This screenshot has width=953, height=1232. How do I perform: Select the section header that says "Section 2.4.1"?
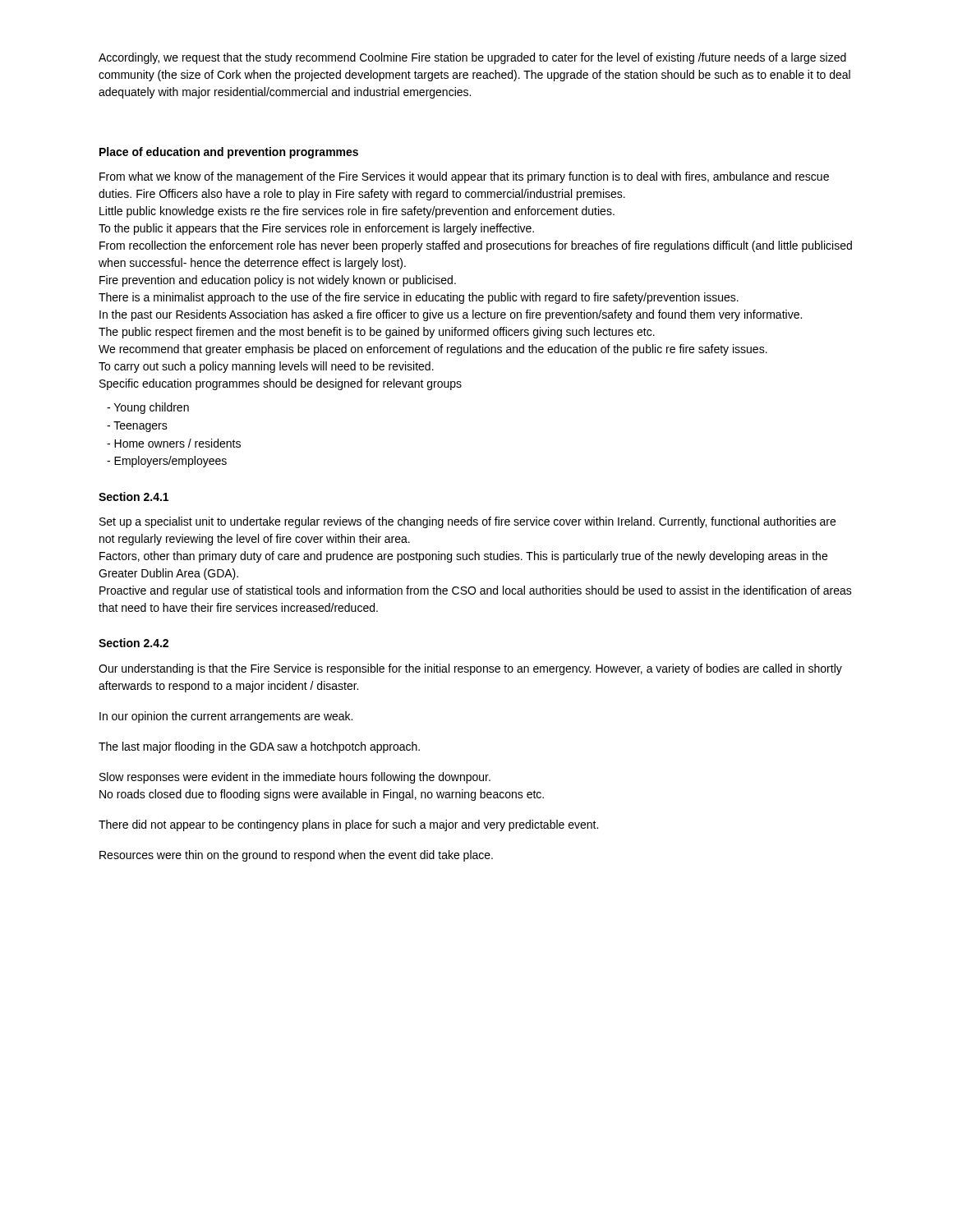coord(134,497)
